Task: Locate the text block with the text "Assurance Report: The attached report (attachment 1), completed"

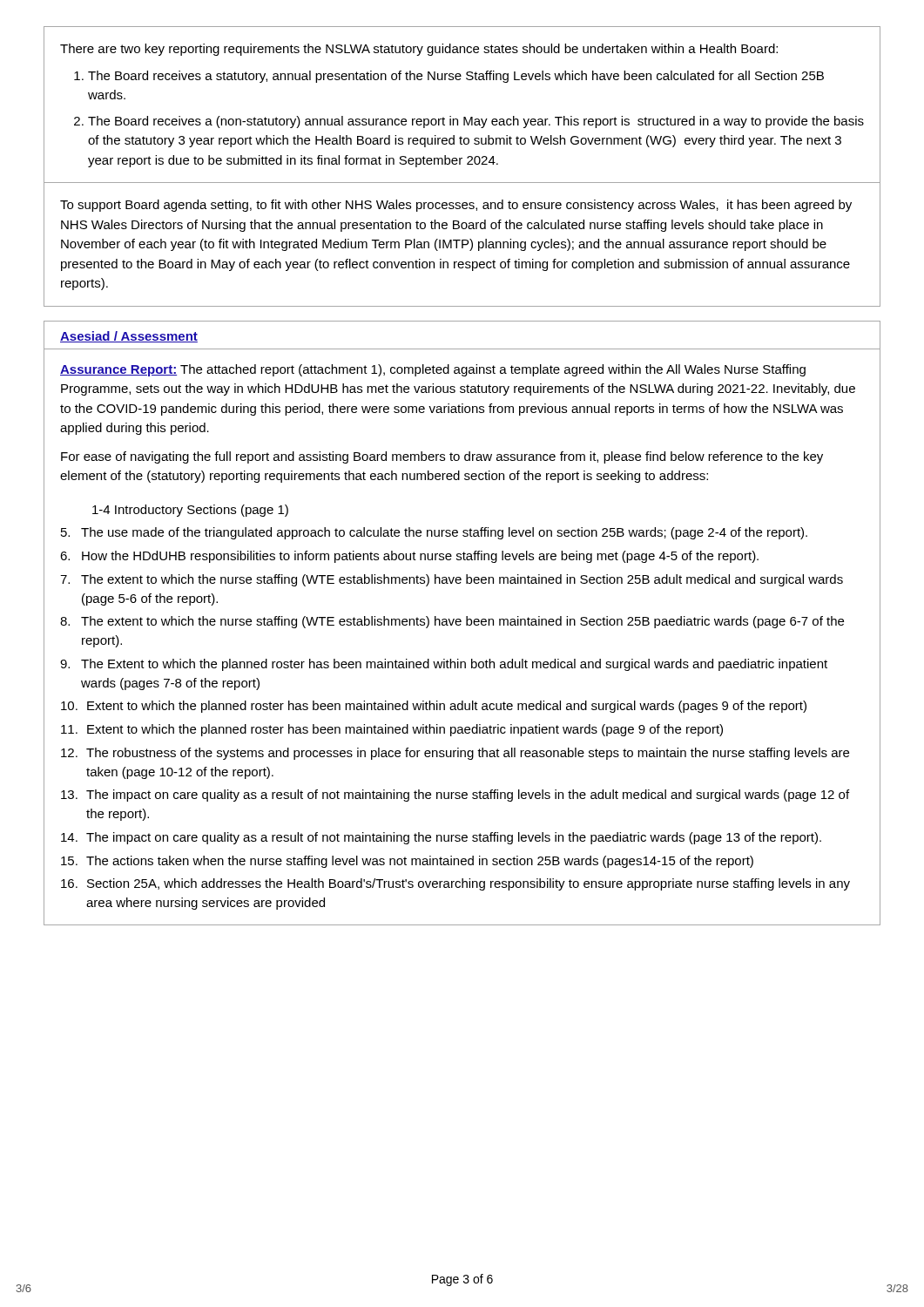Action: pos(462,423)
